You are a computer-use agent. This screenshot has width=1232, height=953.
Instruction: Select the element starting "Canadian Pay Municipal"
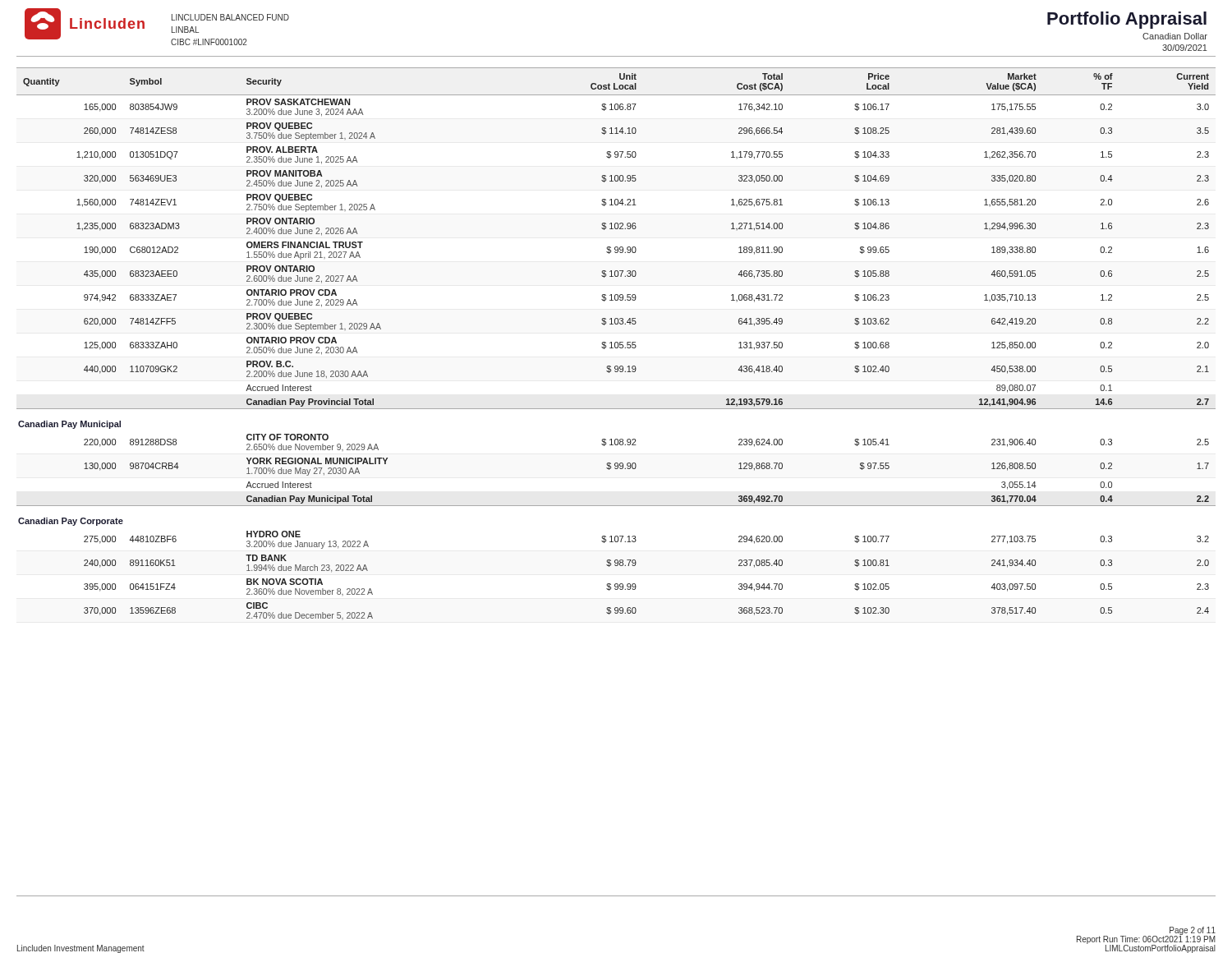click(70, 424)
